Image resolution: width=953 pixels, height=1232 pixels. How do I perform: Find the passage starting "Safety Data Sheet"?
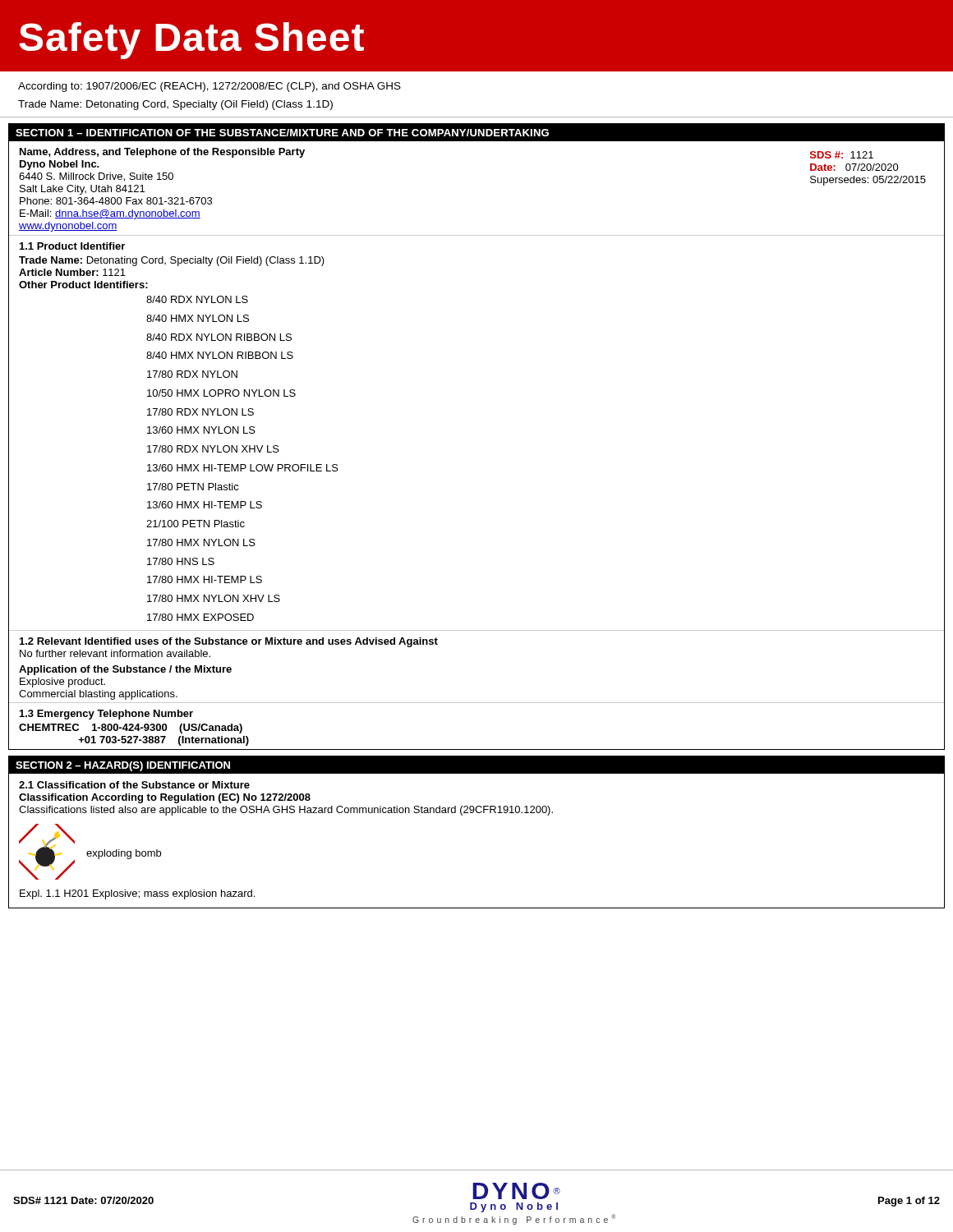(x=192, y=37)
